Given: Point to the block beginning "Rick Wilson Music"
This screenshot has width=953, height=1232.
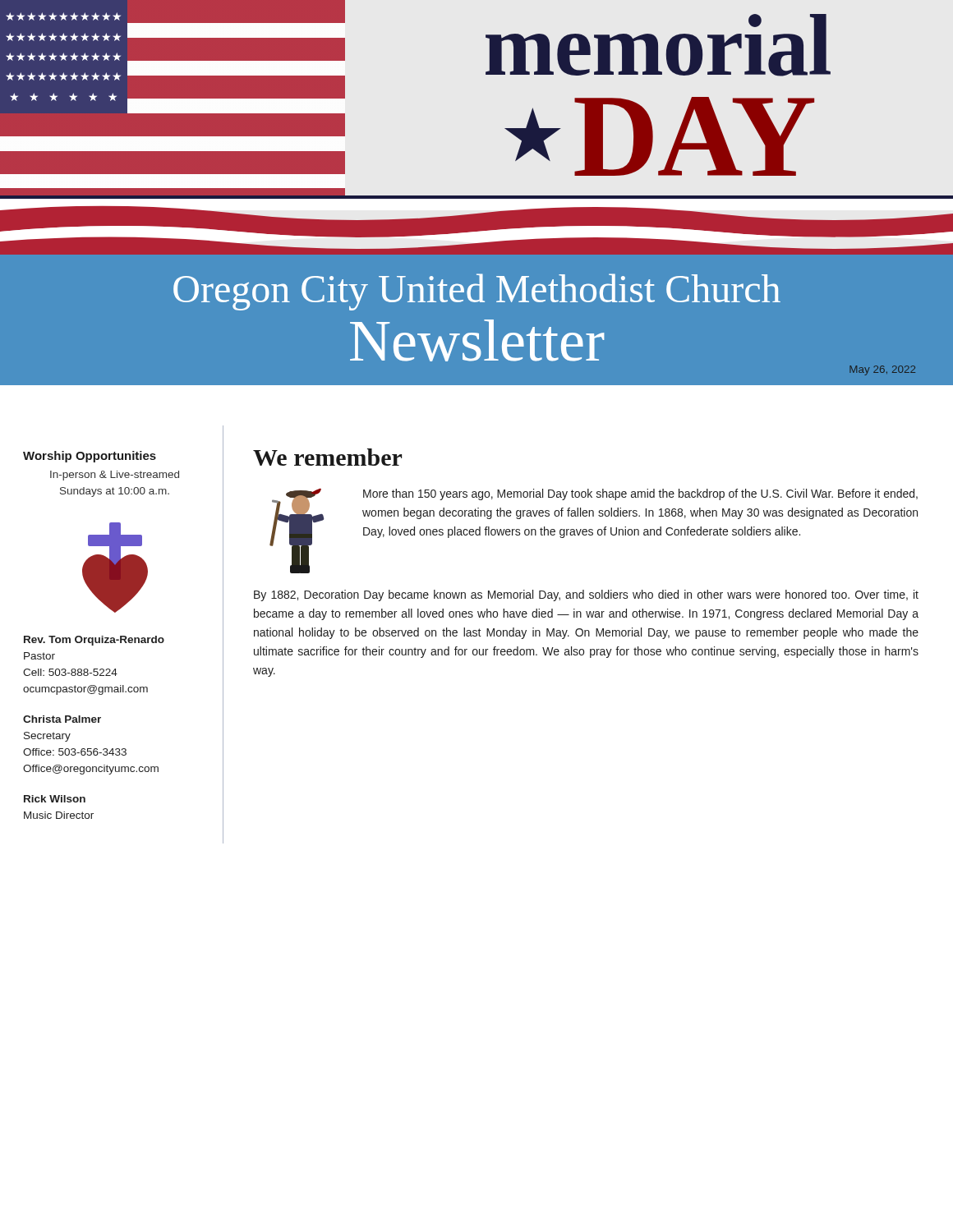Looking at the screenshot, I should (x=58, y=807).
